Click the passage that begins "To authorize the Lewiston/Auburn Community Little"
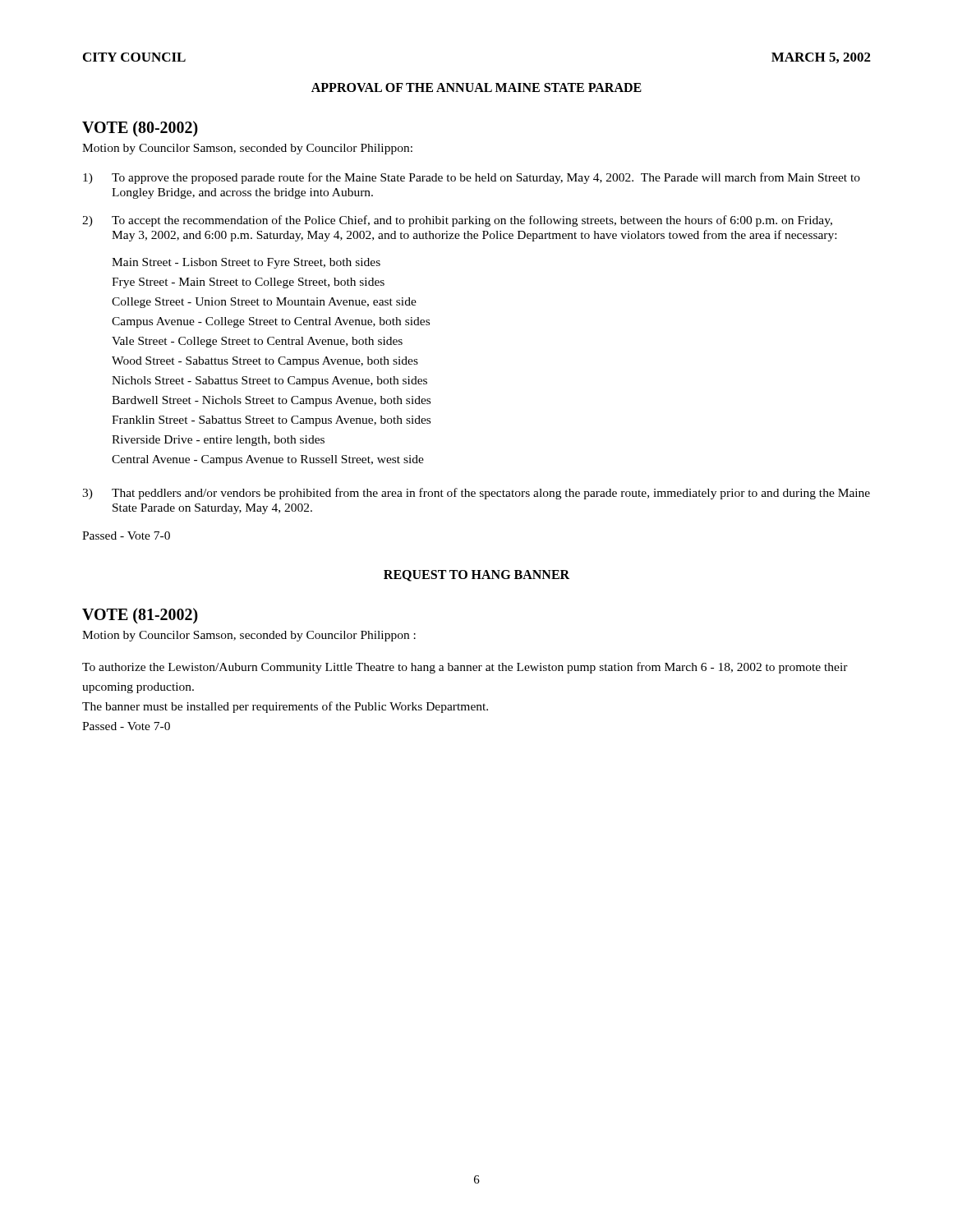953x1232 pixels. (x=465, y=696)
